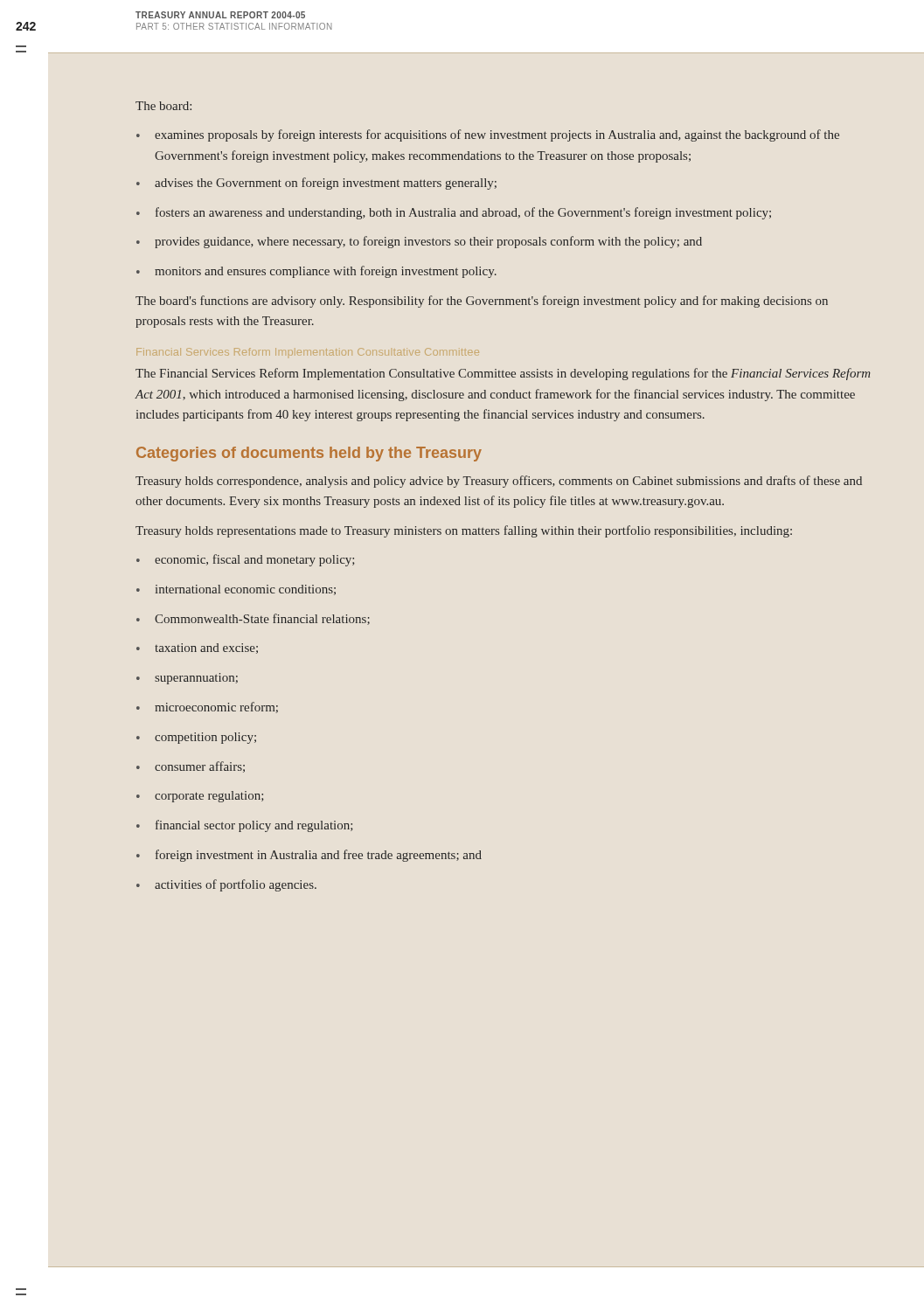
Task: Find the list item that reads "• international economic conditions;"
Action: (x=236, y=590)
